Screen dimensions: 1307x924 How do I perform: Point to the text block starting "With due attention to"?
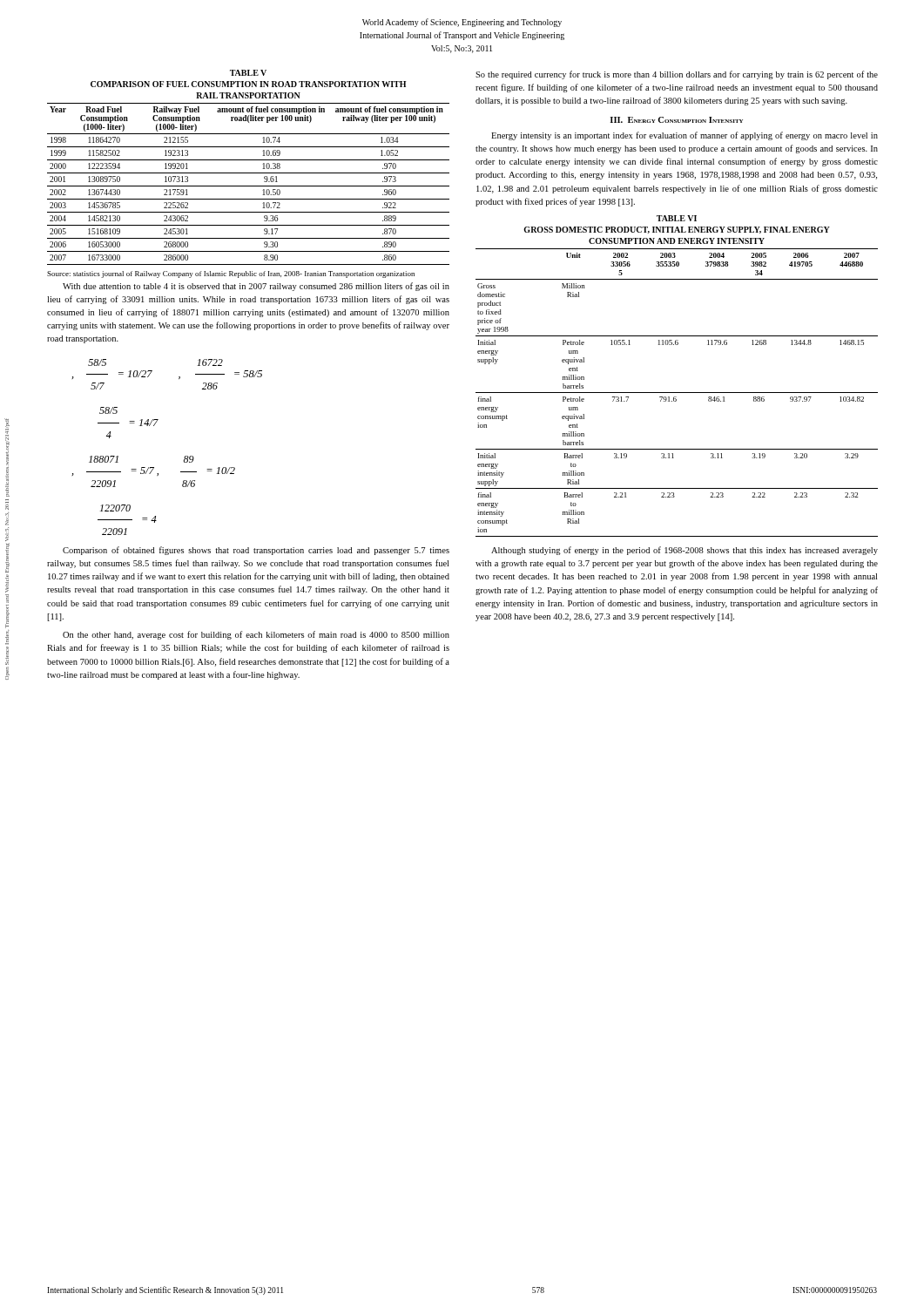click(248, 312)
